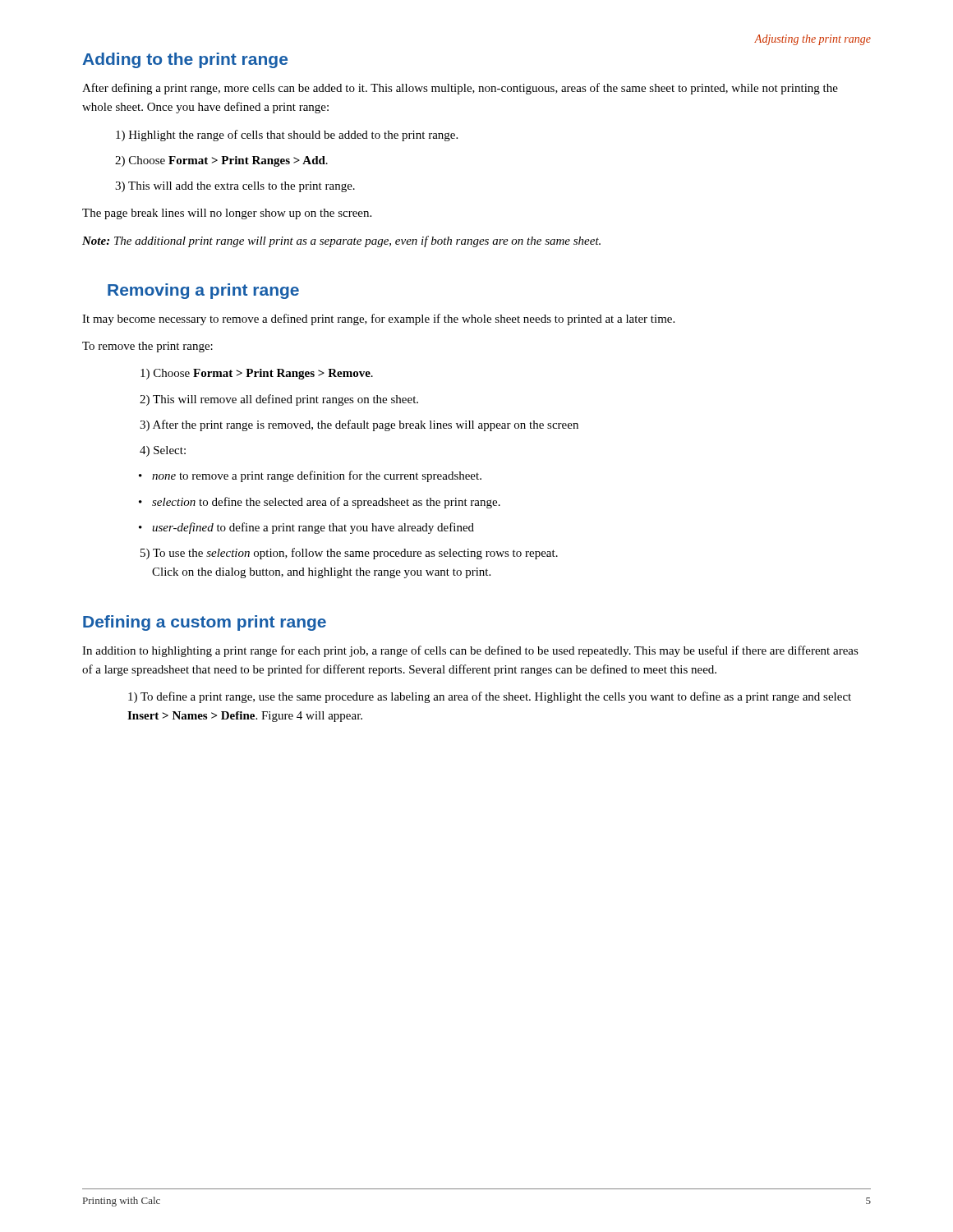Navigate to the region starting "user-defined to define a print"

pyautogui.click(x=313, y=527)
